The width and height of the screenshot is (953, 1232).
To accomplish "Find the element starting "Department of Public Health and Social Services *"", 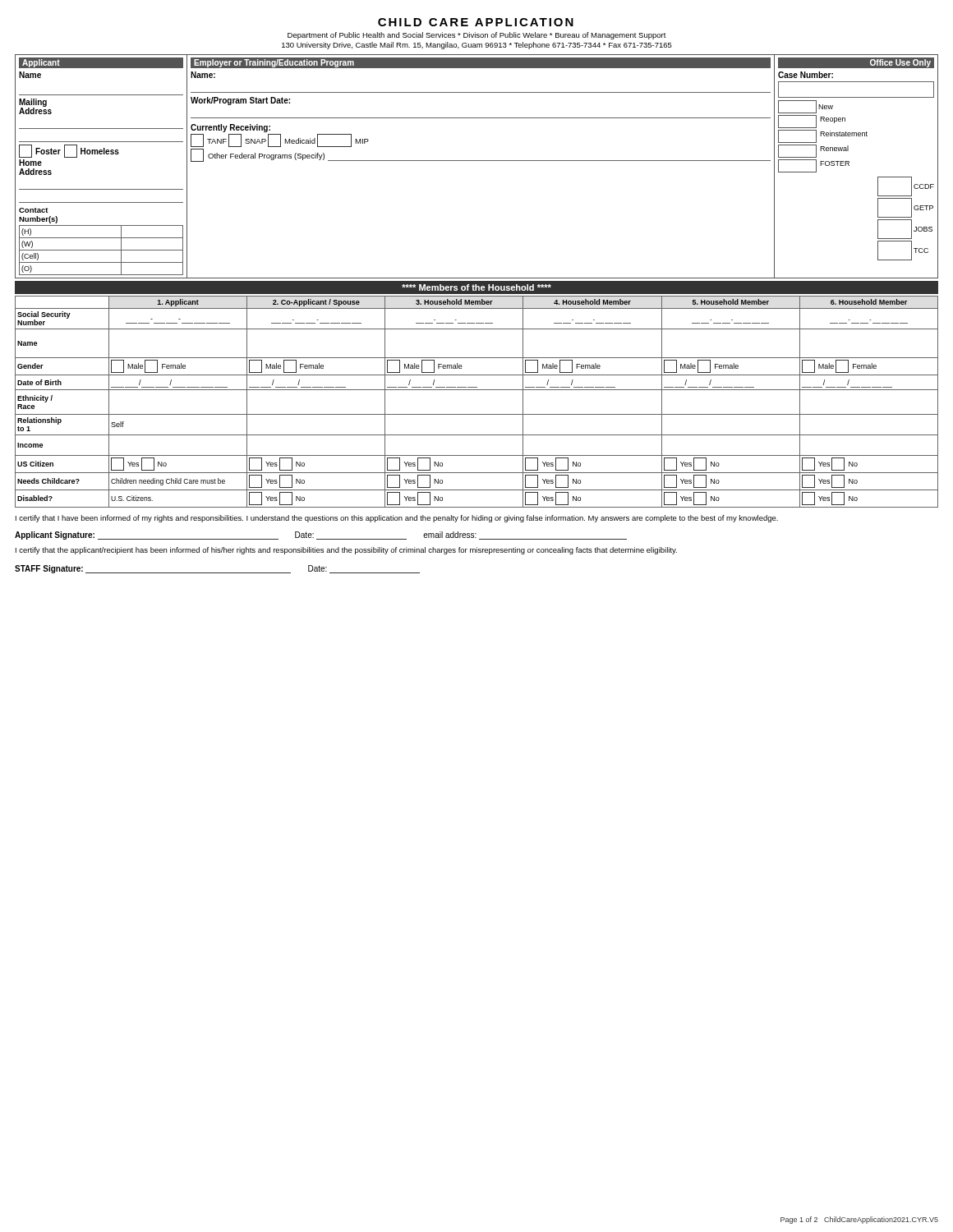I will pos(476,35).
